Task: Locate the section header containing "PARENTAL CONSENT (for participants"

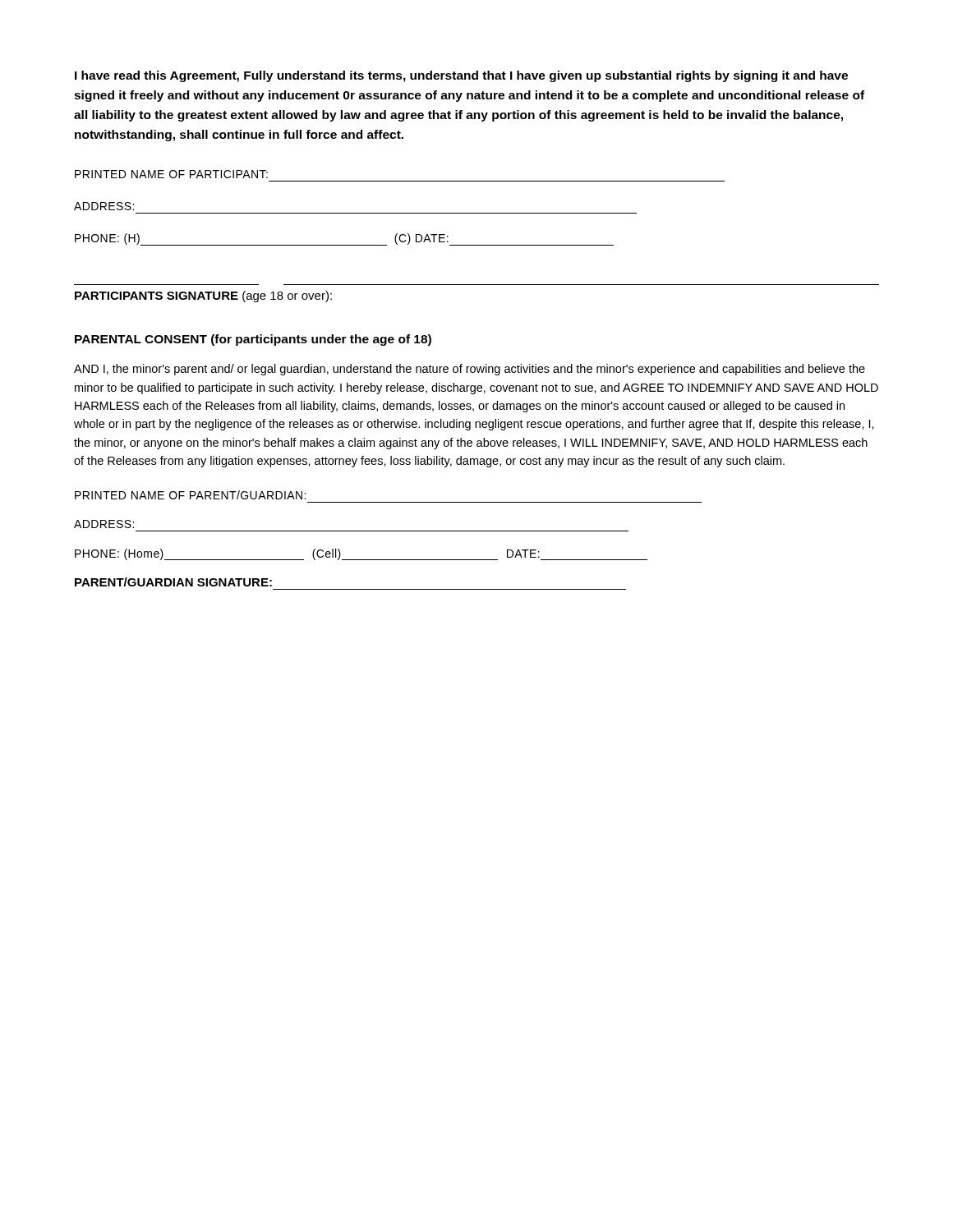Action: 253,339
